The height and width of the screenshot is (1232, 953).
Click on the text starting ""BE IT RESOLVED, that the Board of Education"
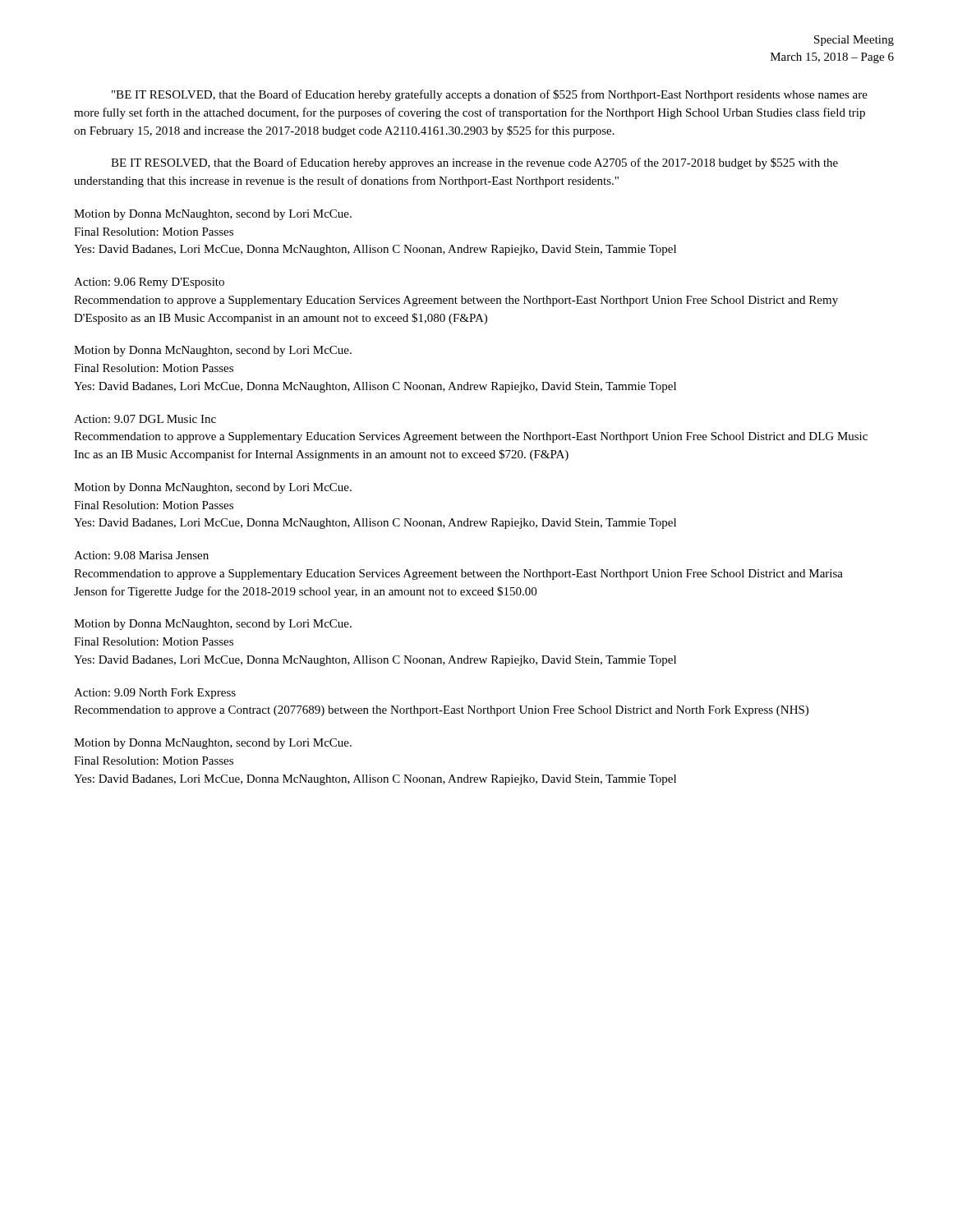476,113
